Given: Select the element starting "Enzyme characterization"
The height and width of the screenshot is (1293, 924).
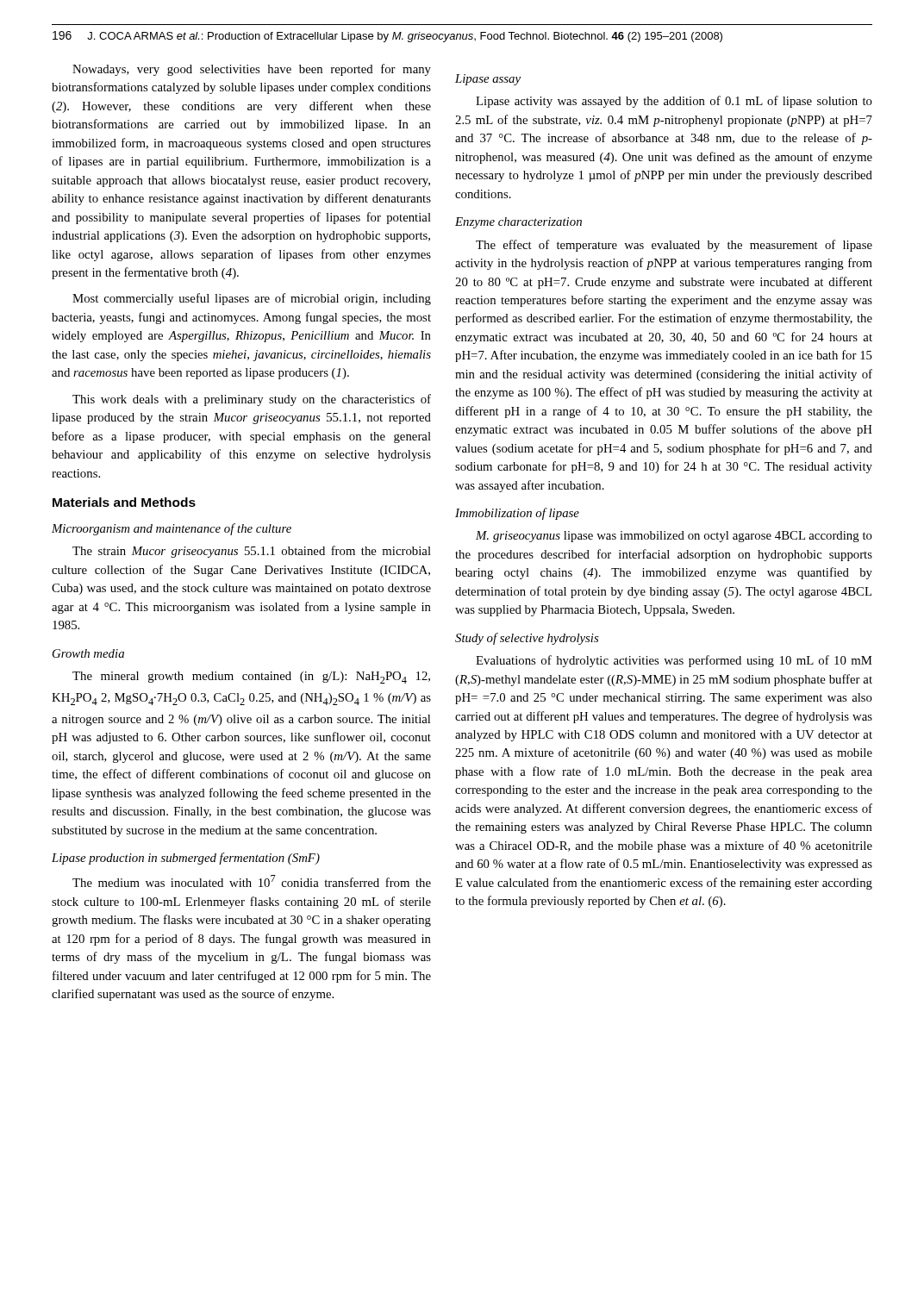Looking at the screenshot, I should [518, 223].
